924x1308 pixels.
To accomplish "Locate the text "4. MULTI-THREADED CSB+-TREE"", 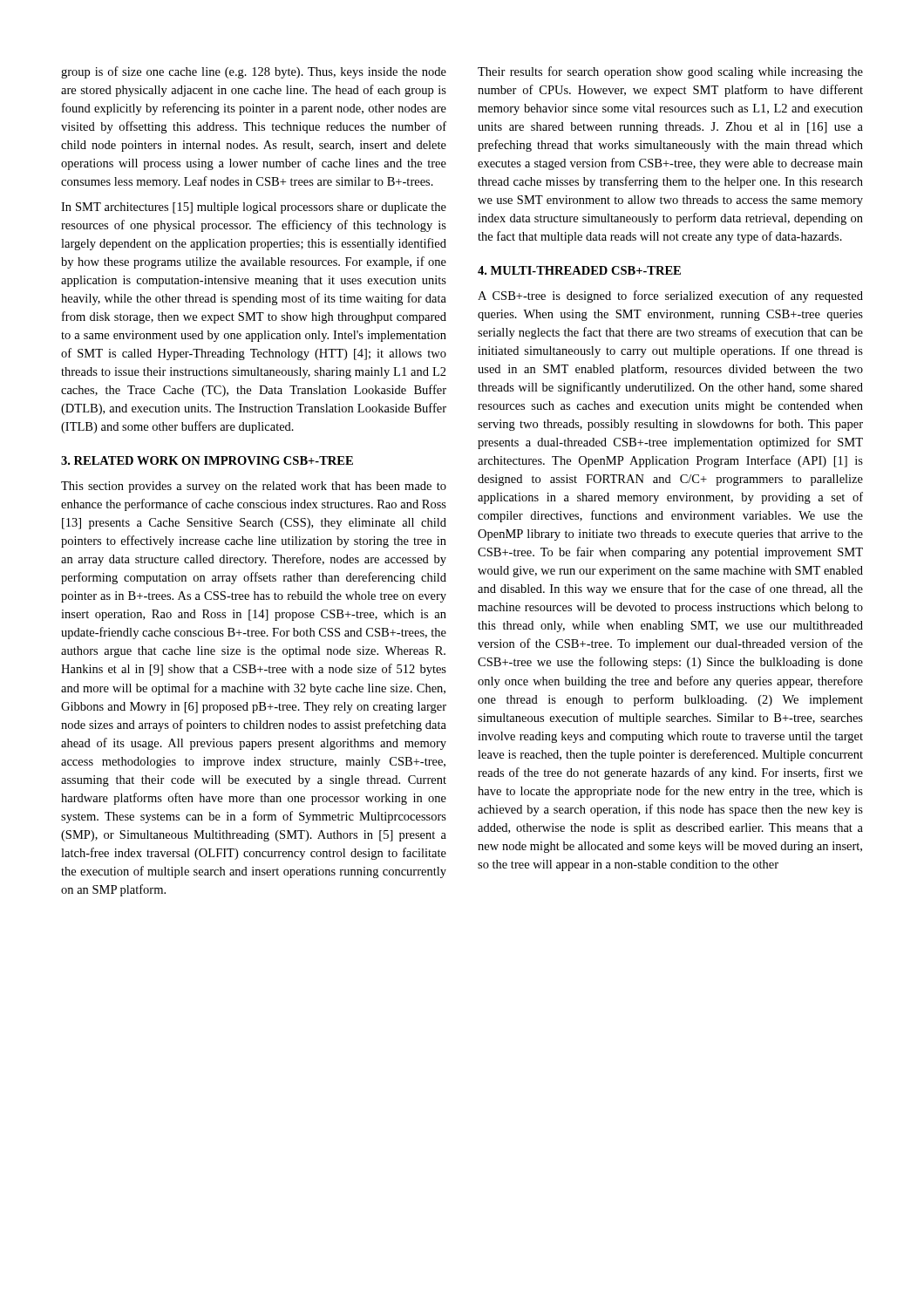I will [580, 270].
